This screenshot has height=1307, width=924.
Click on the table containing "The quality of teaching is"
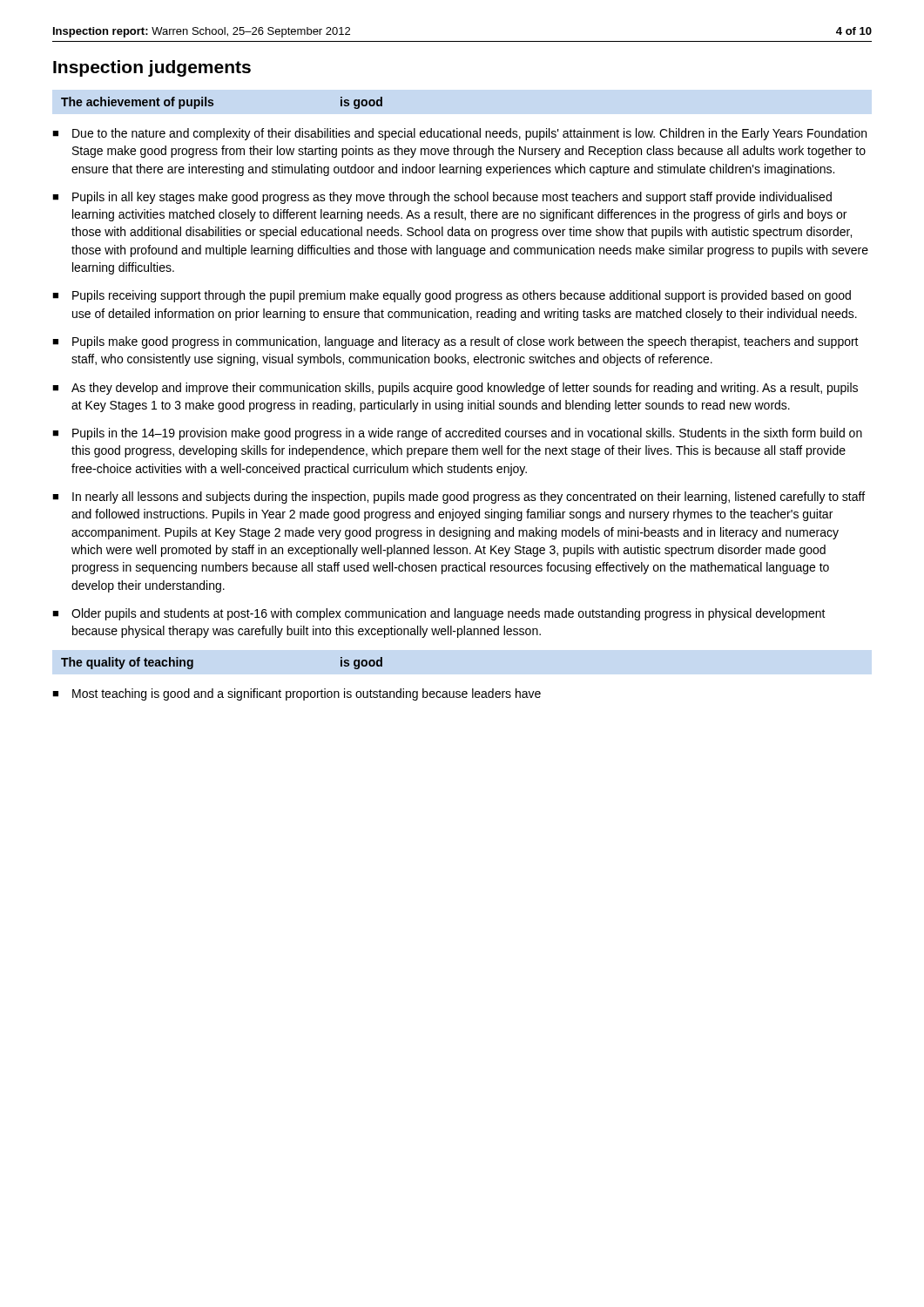[462, 663]
